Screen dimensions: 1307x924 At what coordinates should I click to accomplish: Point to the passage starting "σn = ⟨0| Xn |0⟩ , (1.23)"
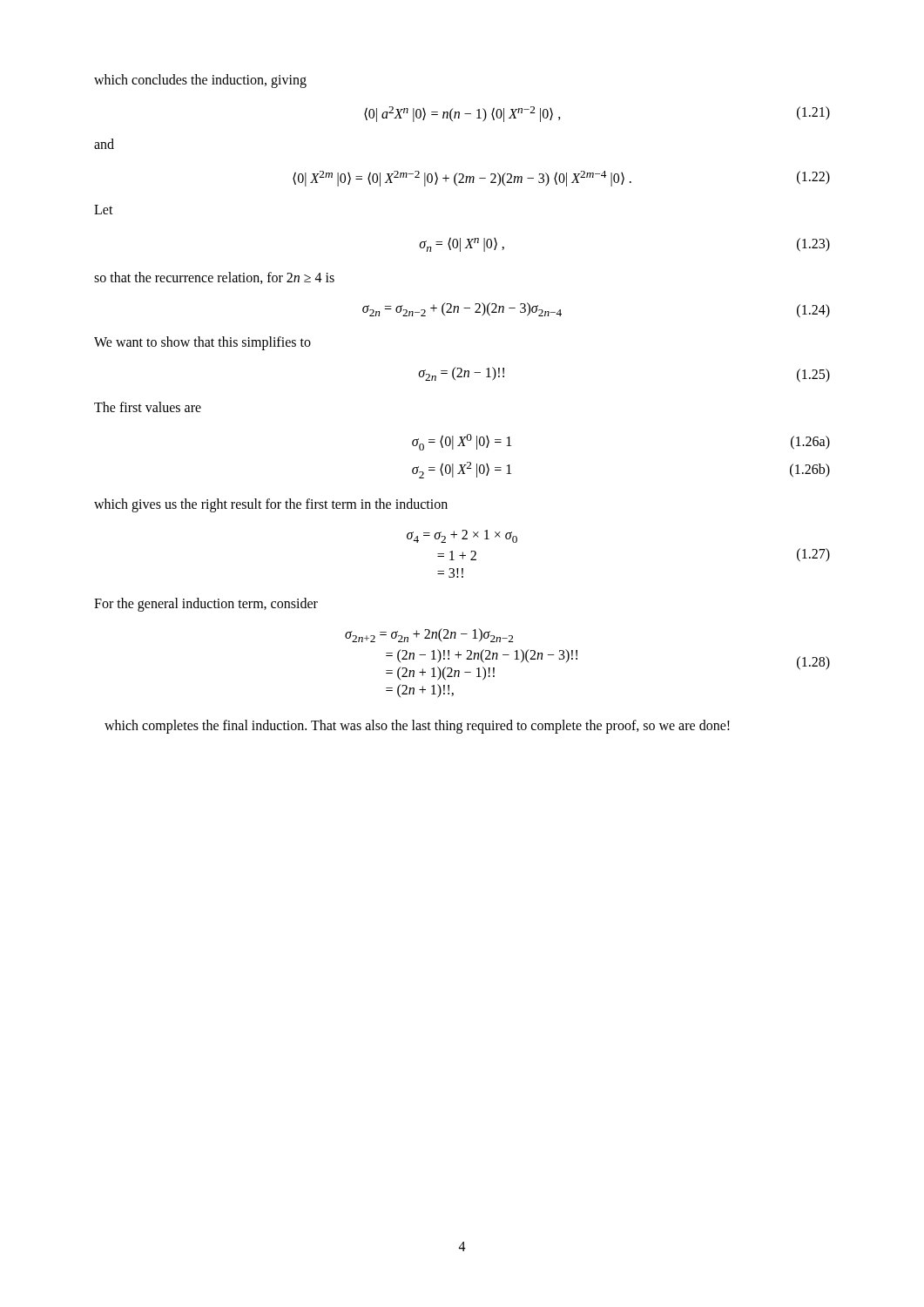[x=462, y=244]
